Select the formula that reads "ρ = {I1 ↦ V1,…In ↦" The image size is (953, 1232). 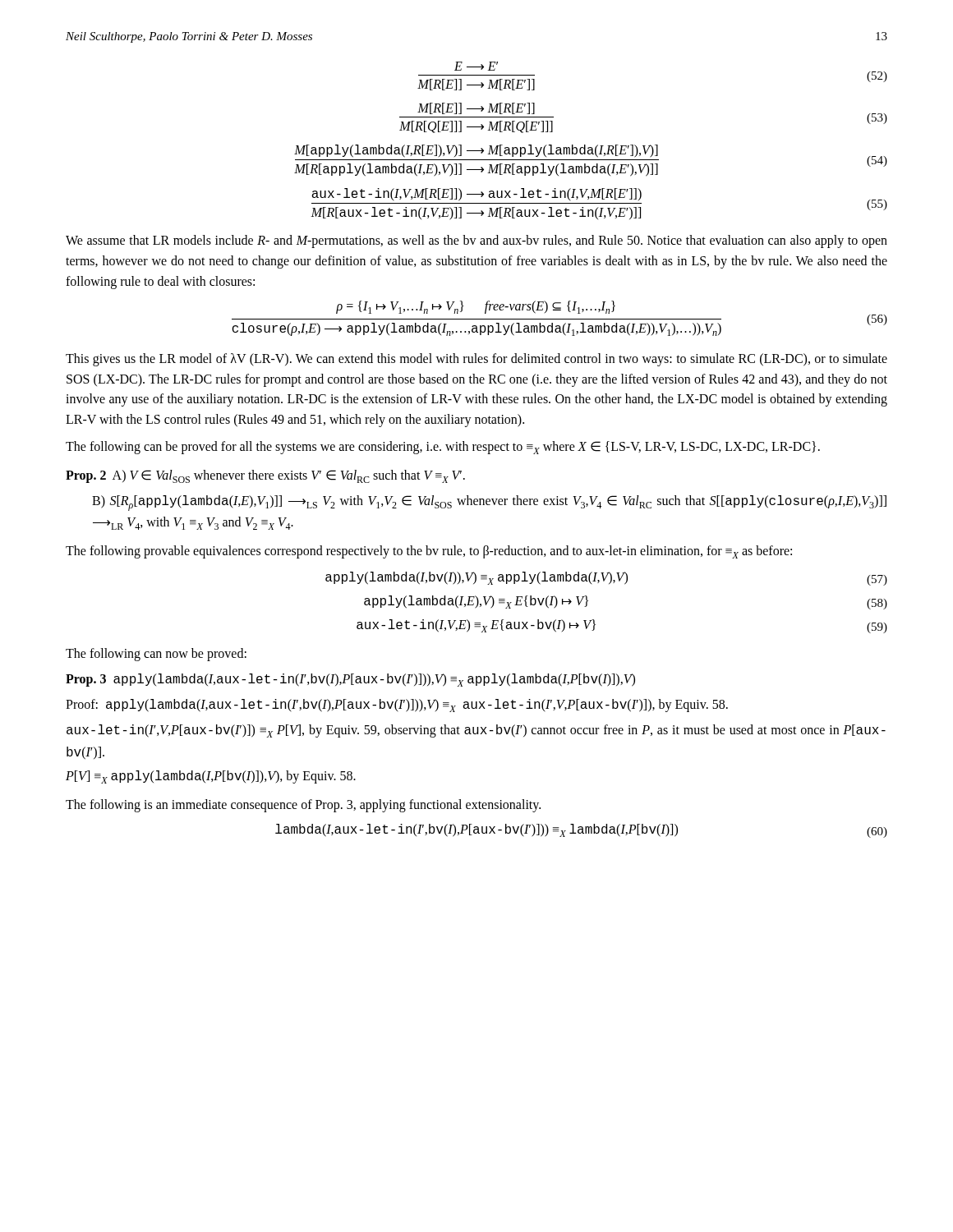coord(559,319)
